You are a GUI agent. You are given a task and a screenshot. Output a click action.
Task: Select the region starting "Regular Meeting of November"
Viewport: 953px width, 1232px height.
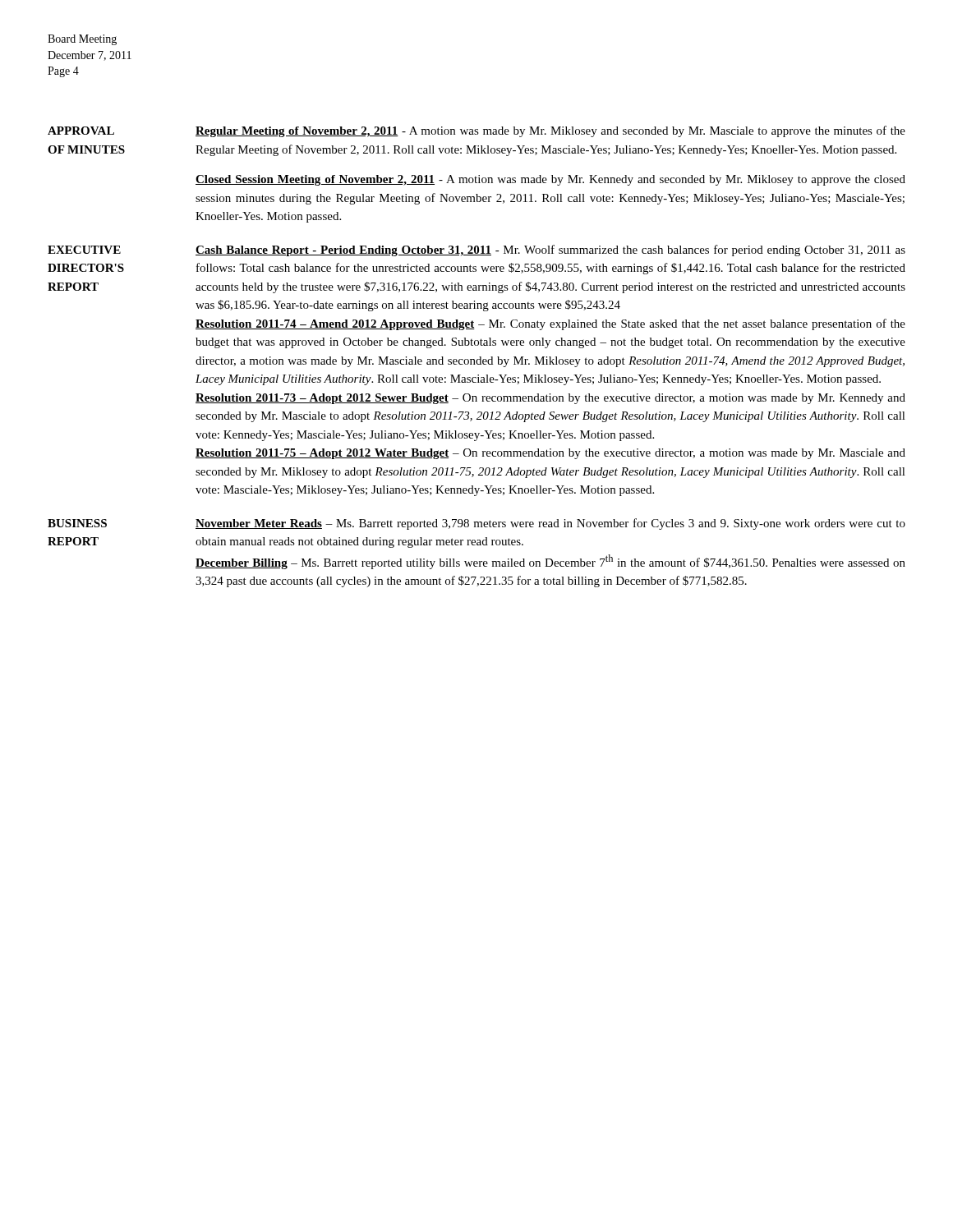pyautogui.click(x=550, y=174)
